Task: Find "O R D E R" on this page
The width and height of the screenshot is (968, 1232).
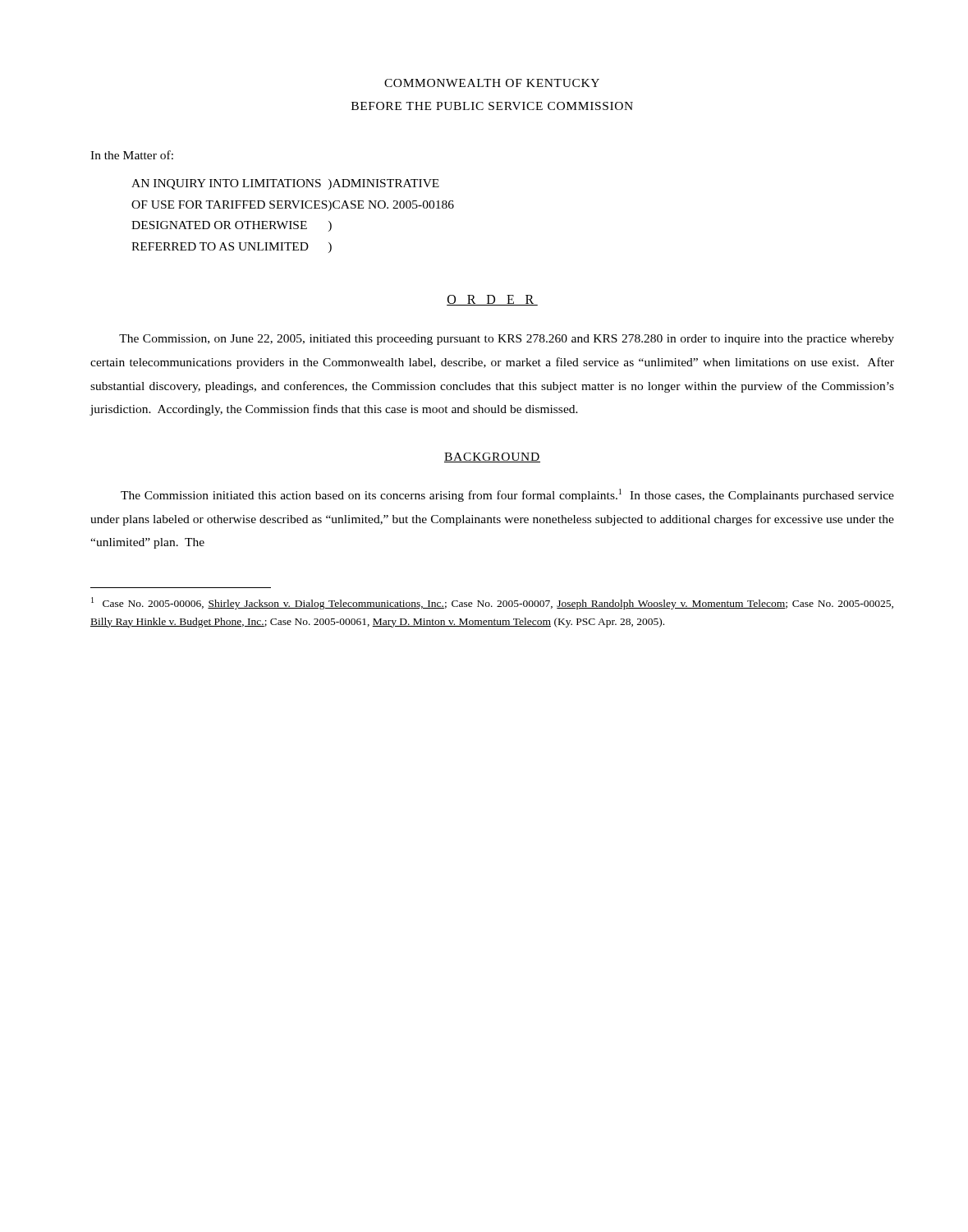Action: [492, 300]
